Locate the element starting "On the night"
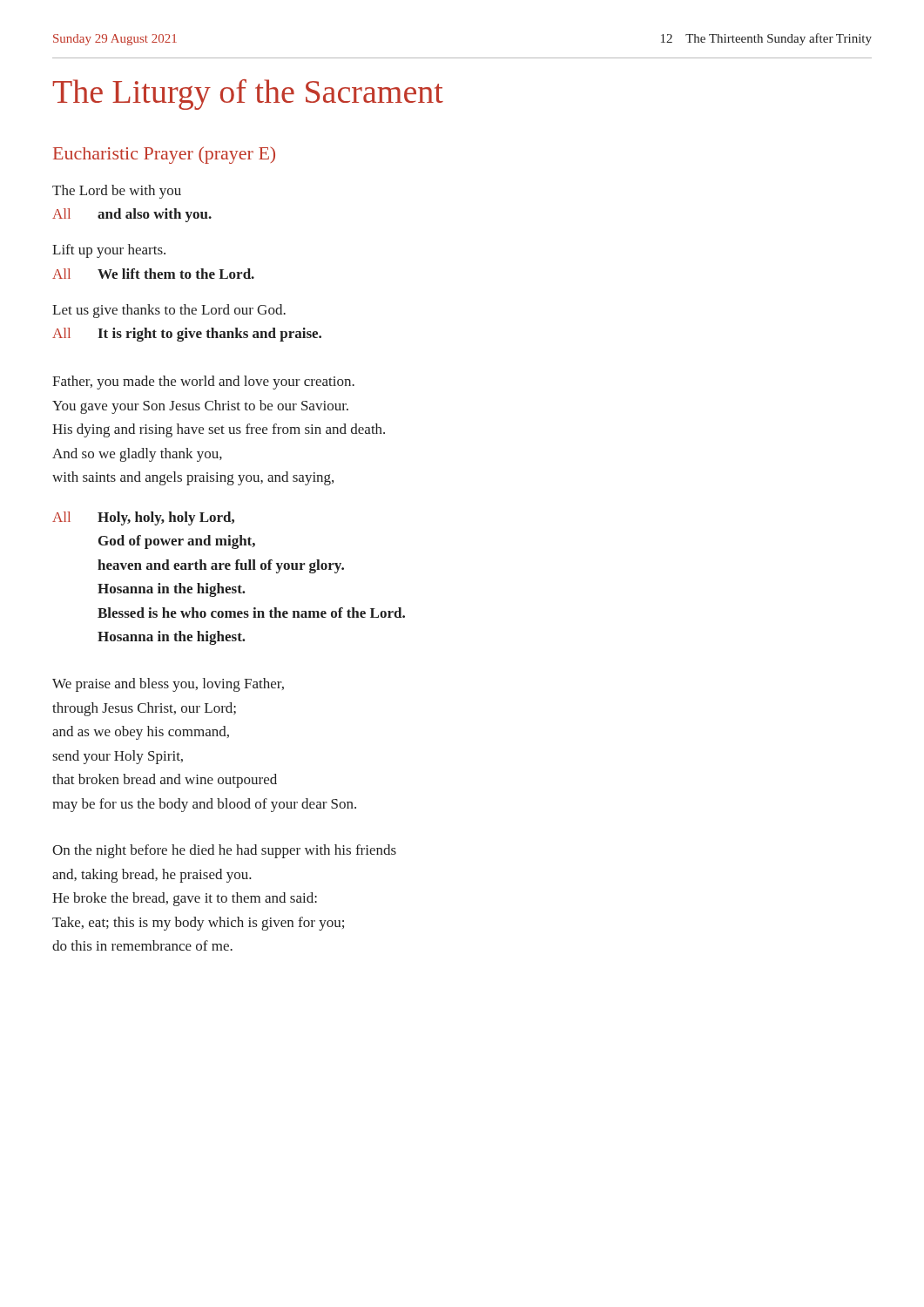Image resolution: width=924 pixels, height=1307 pixels. click(x=224, y=898)
